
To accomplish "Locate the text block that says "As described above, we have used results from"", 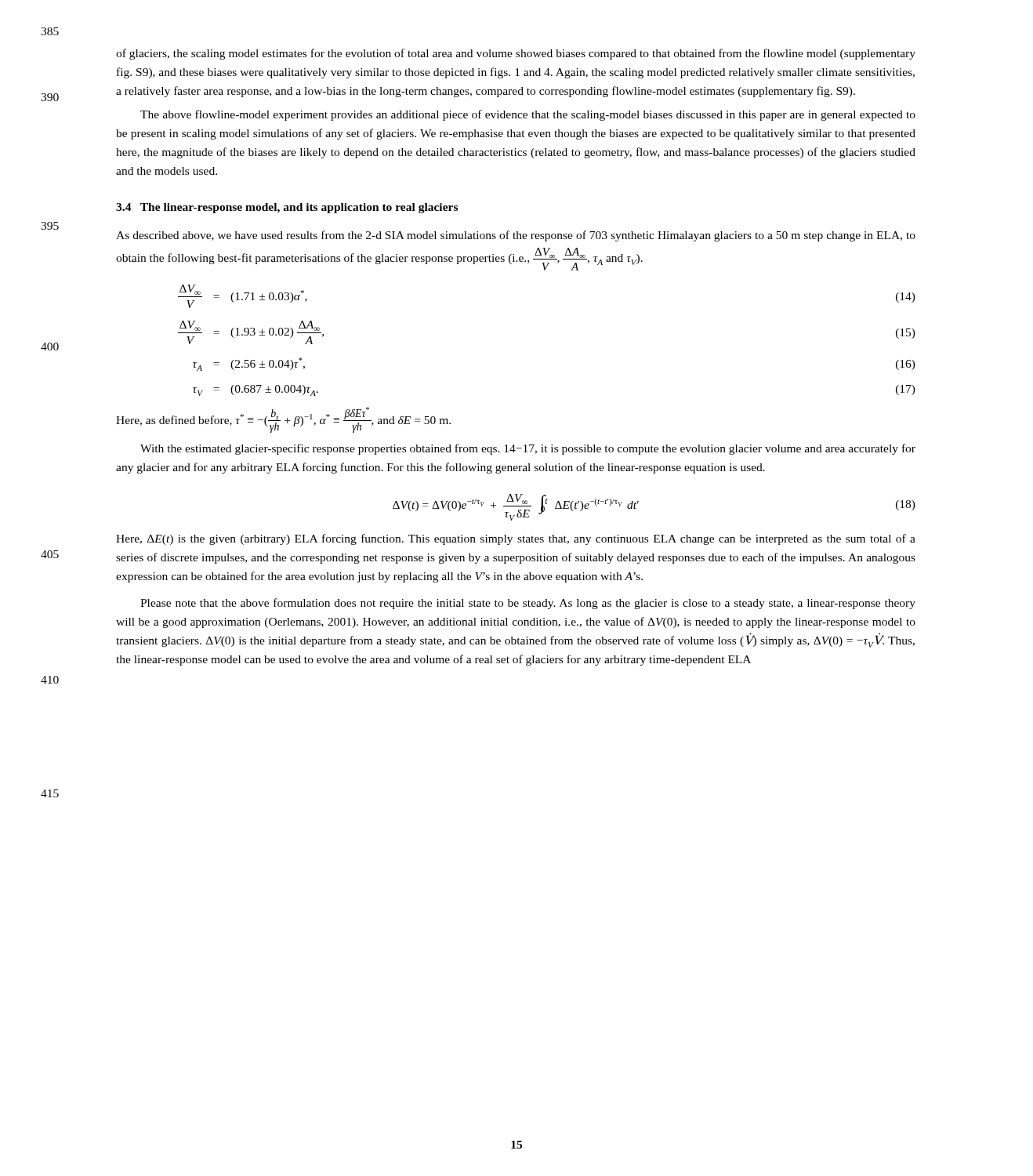I will (516, 250).
